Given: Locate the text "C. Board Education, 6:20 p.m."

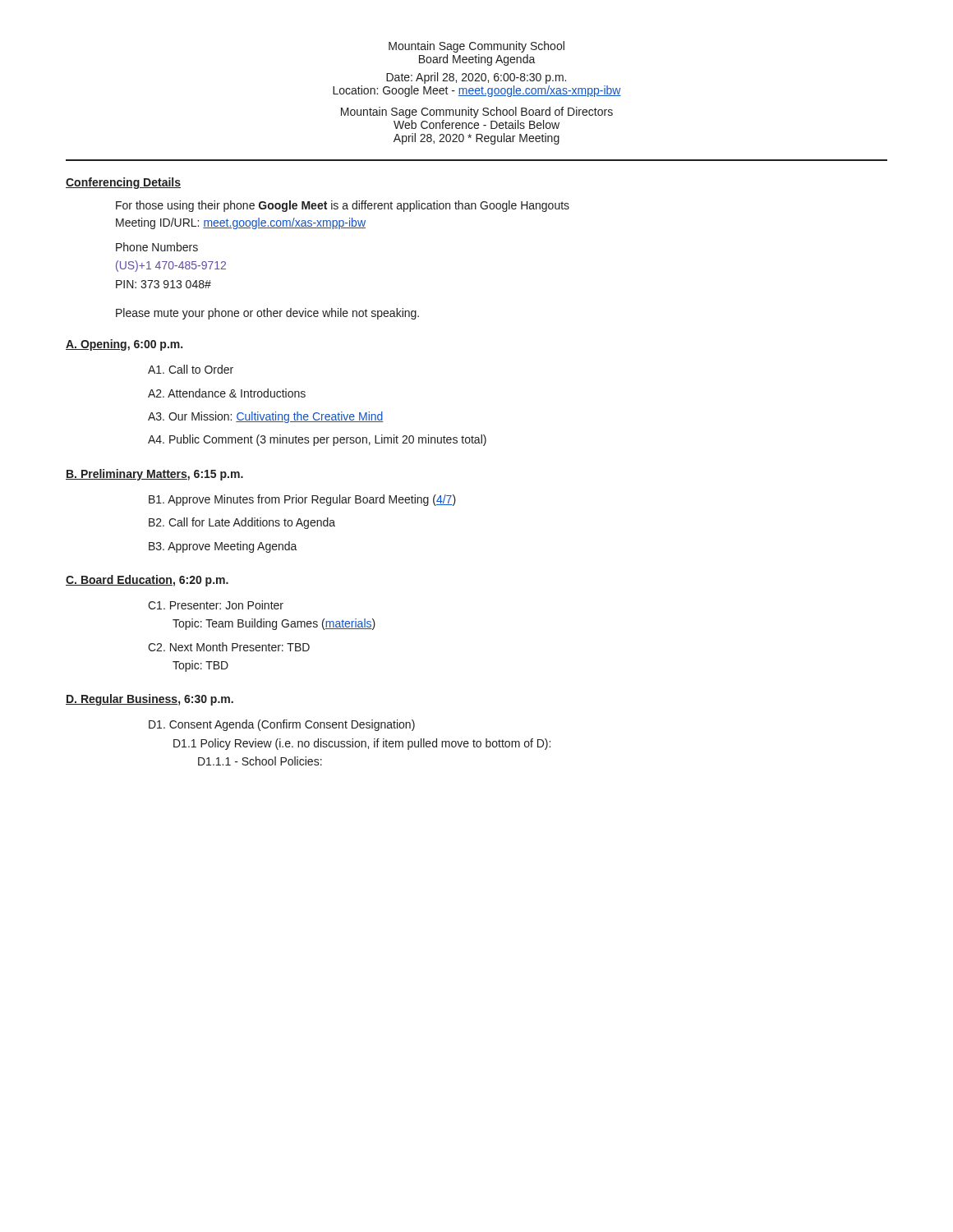Looking at the screenshot, I should coord(147,580).
